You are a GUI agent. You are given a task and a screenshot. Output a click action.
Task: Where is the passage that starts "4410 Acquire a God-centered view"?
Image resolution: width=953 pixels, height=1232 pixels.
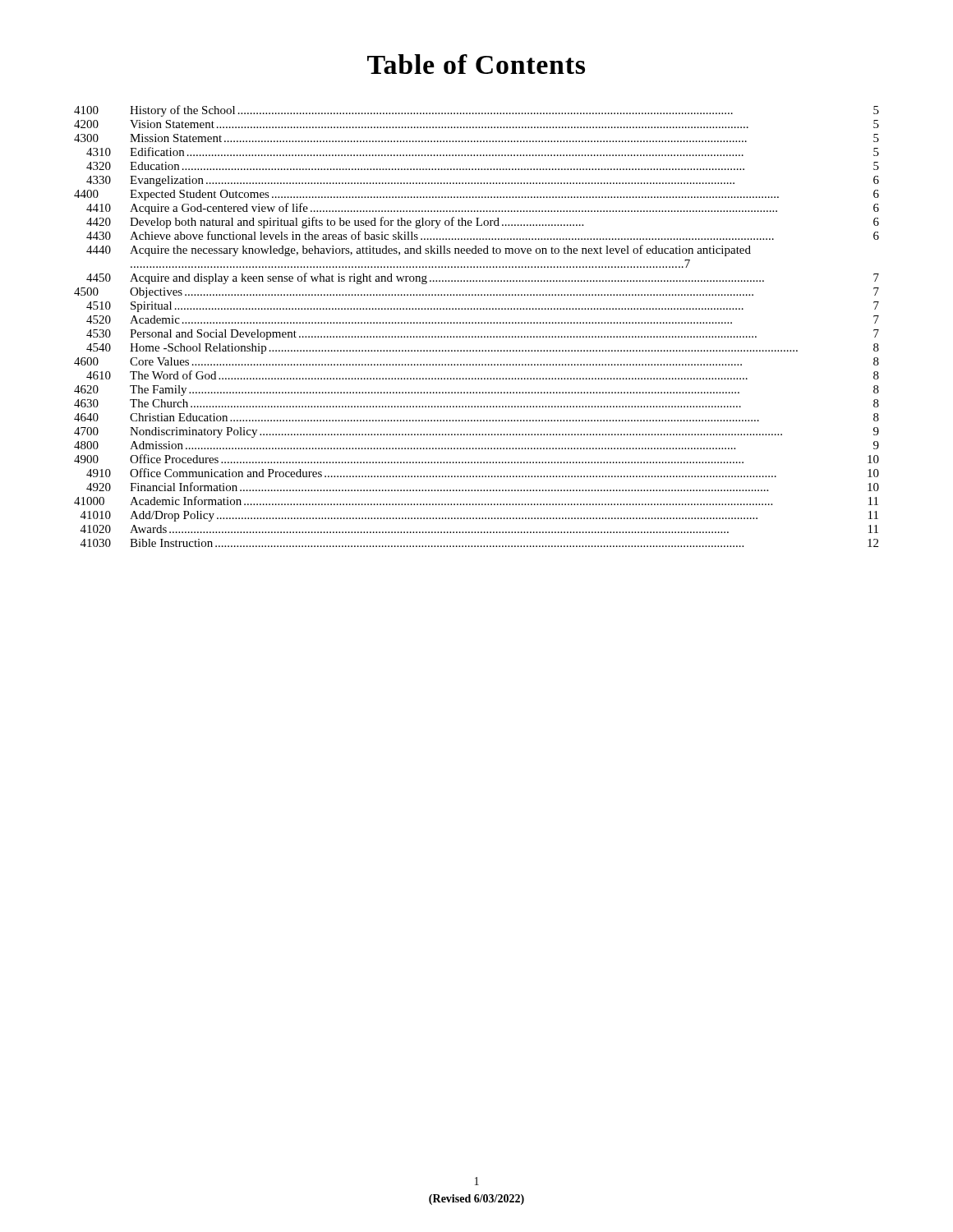pos(476,208)
